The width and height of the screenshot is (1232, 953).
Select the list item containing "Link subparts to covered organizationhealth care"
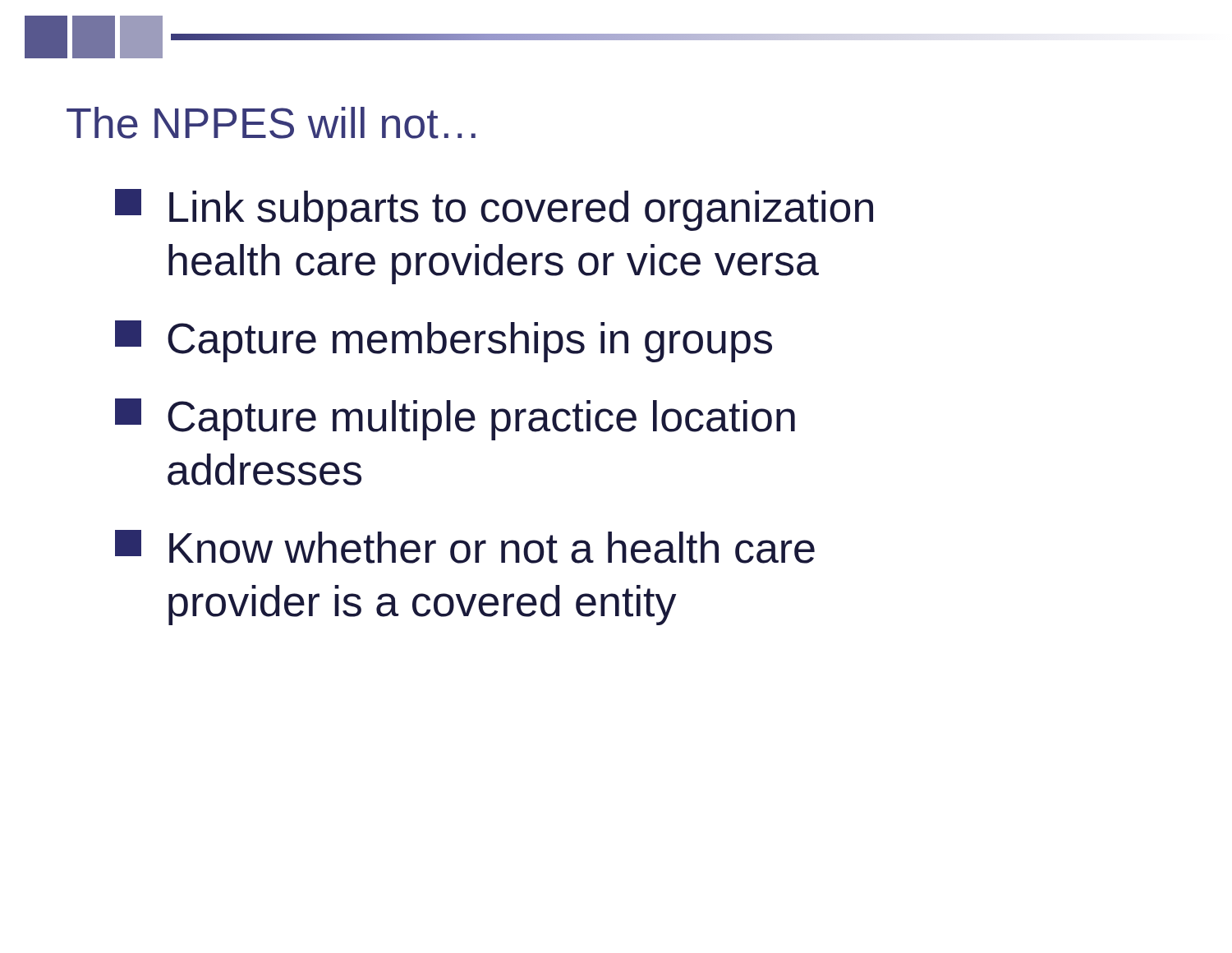(495, 234)
